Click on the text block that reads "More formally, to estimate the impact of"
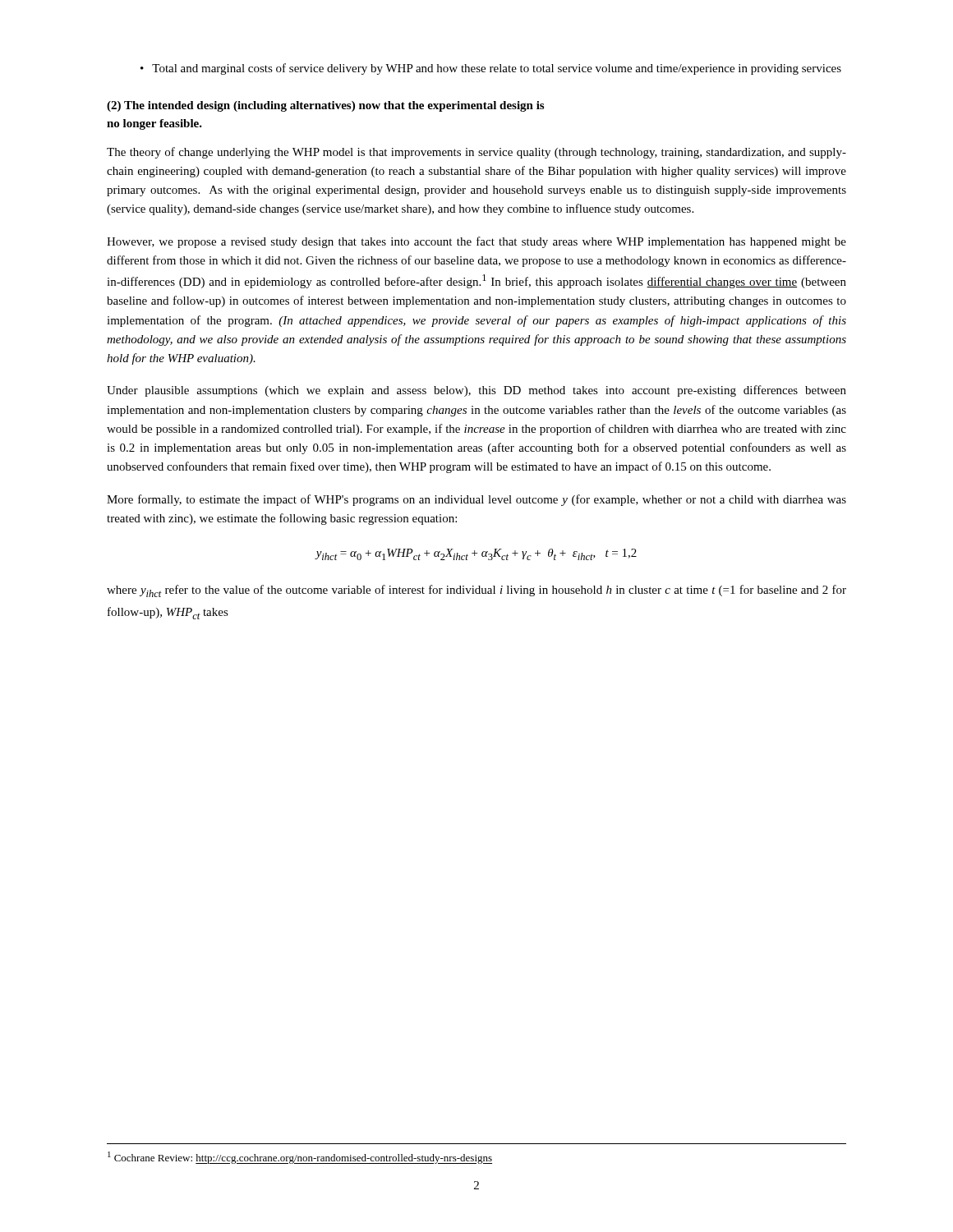 pyautogui.click(x=476, y=509)
